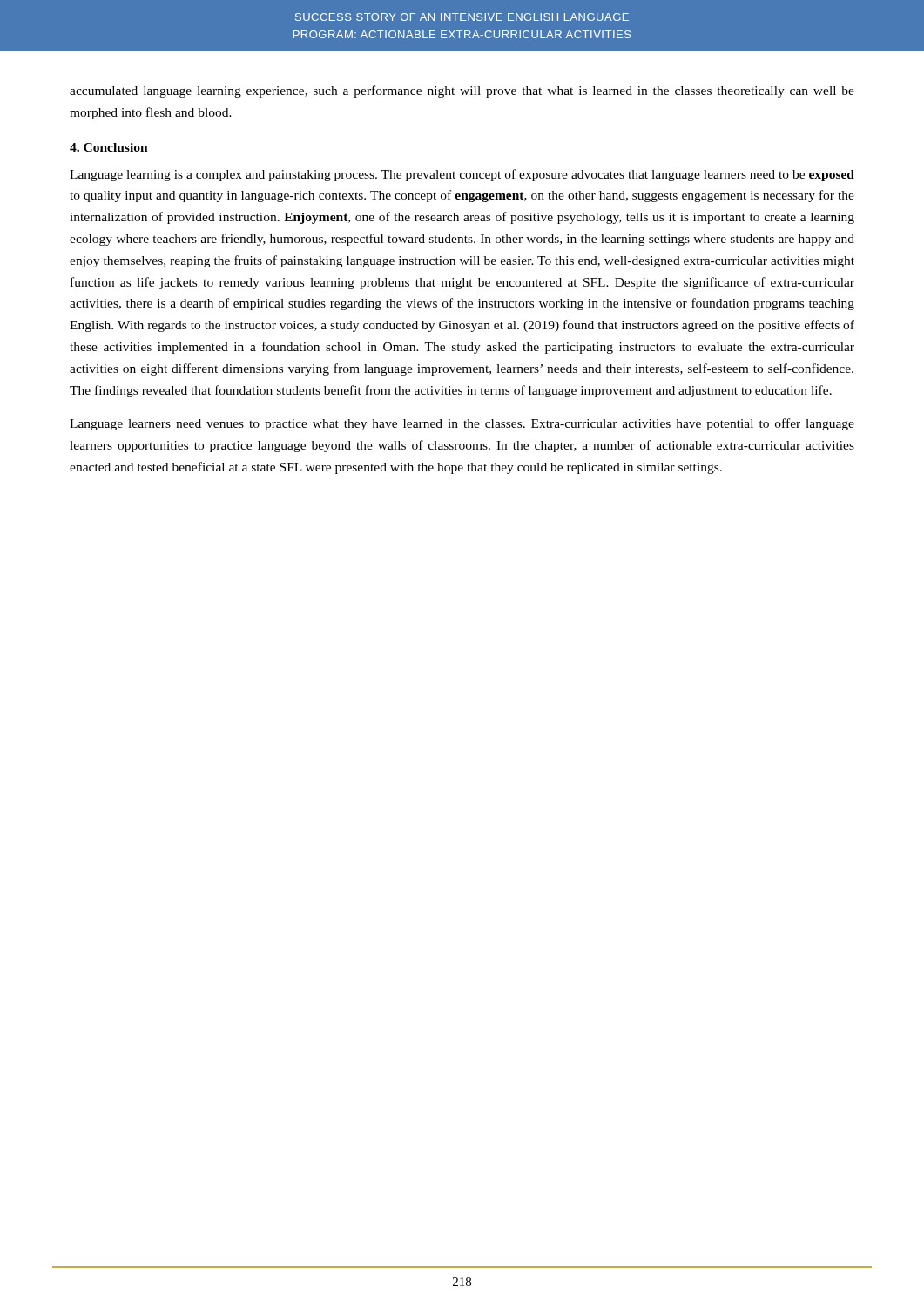Image resolution: width=924 pixels, height=1307 pixels.
Task: Where is the passage that starts "accumulated language learning experience, such a performance night"?
Action: tap(462, 101)
